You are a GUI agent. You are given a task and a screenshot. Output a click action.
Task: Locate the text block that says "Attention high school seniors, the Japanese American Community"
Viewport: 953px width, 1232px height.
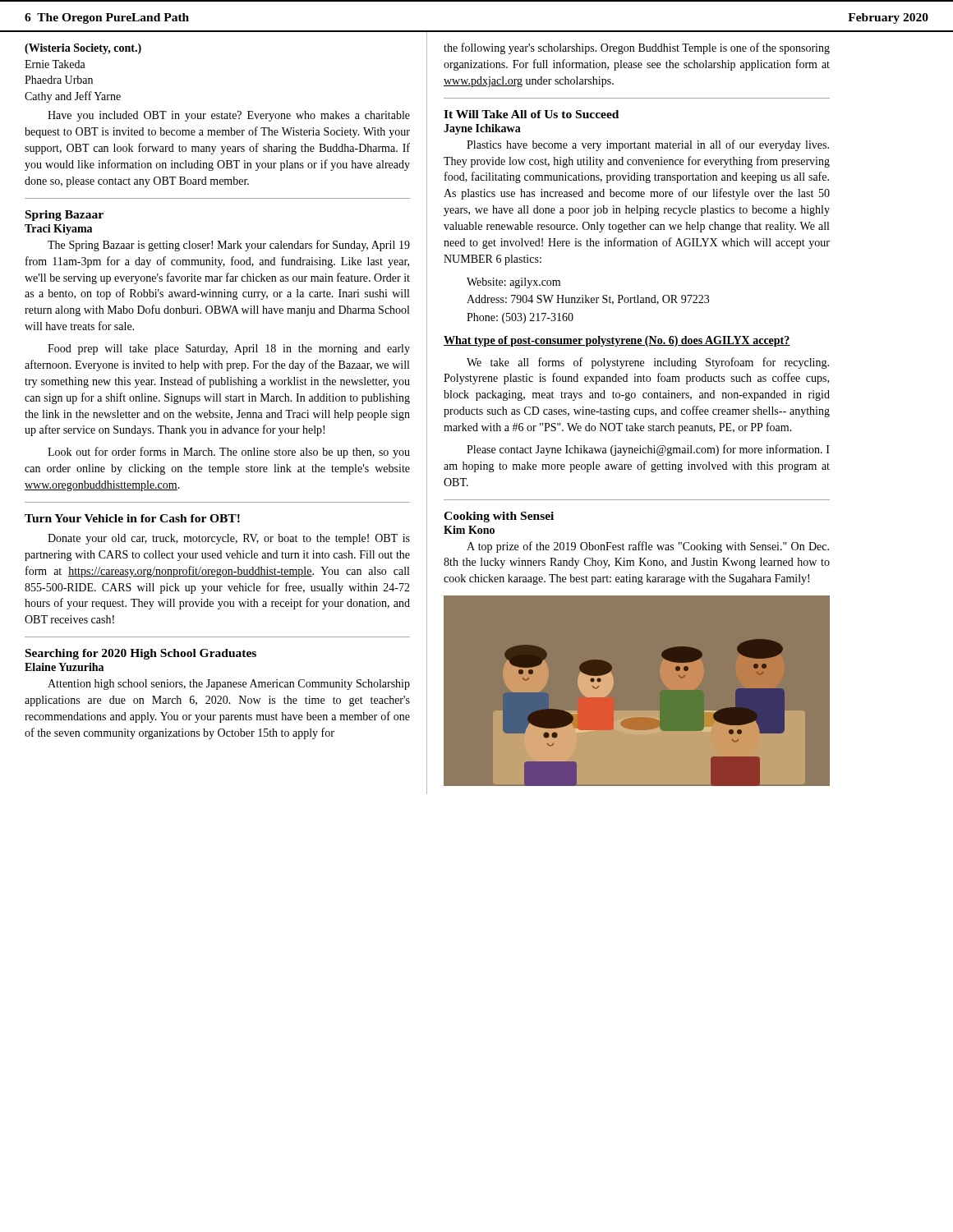[x=217, y=708]
